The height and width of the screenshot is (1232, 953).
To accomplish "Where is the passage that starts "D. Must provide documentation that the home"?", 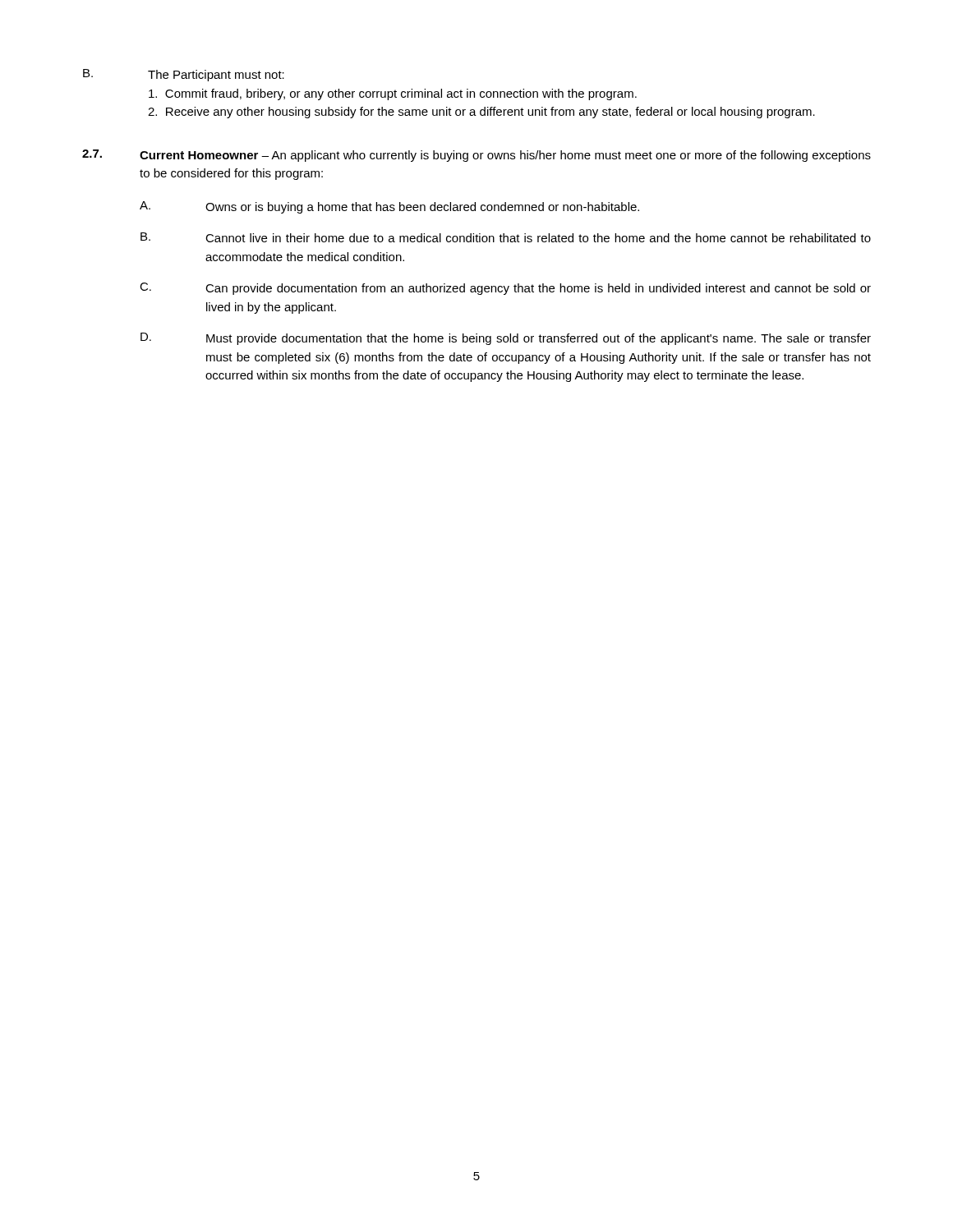I will point(505,357).
